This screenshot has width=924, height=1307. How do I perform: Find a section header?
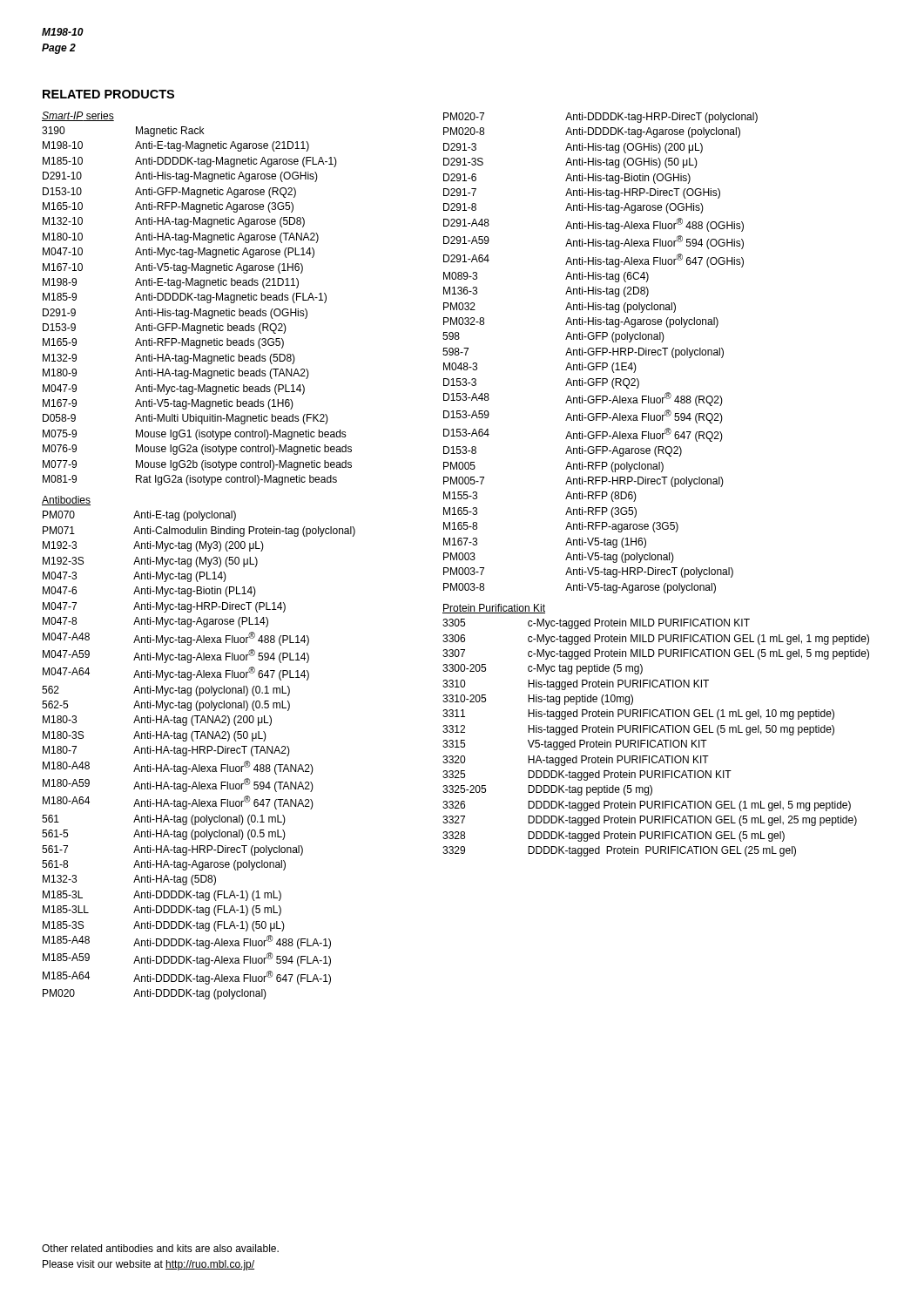point(108,94)
